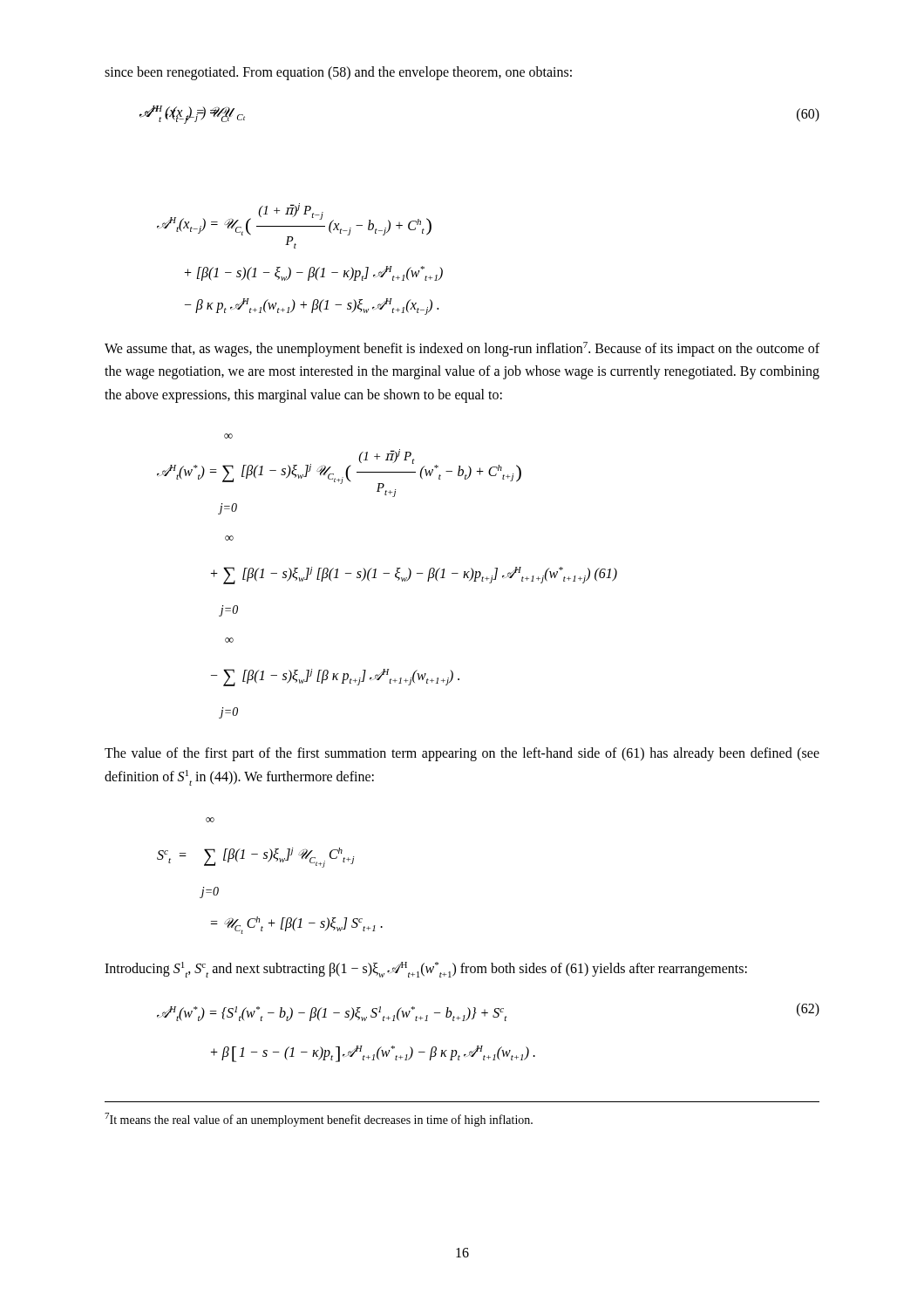Select the region starting "since been renegotiated. From equation (58)"
Viewport: 924px width, 1308px height.
[x=462, y=73]
